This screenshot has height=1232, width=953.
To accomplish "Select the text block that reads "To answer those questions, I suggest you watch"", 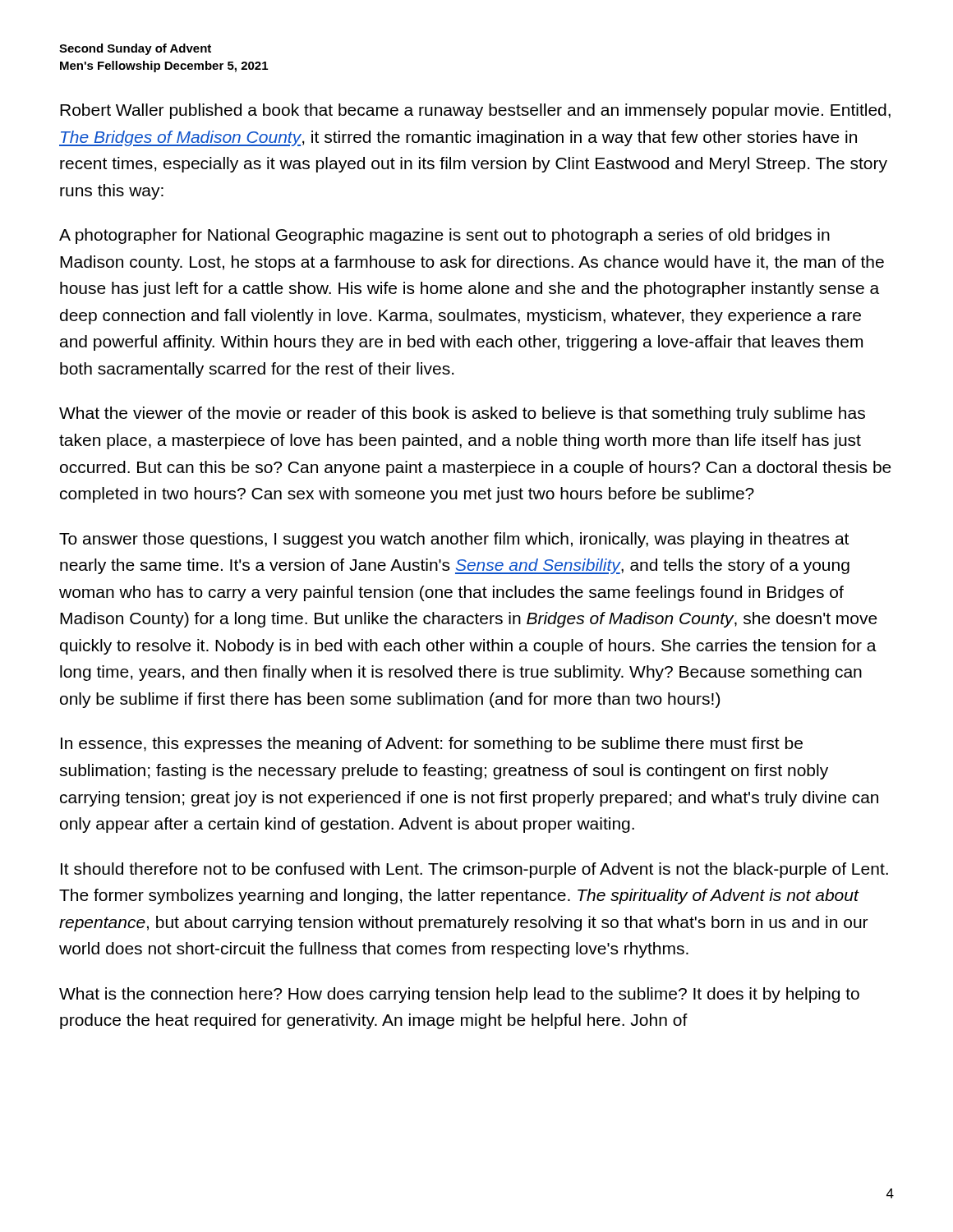I will click(468, 618).
